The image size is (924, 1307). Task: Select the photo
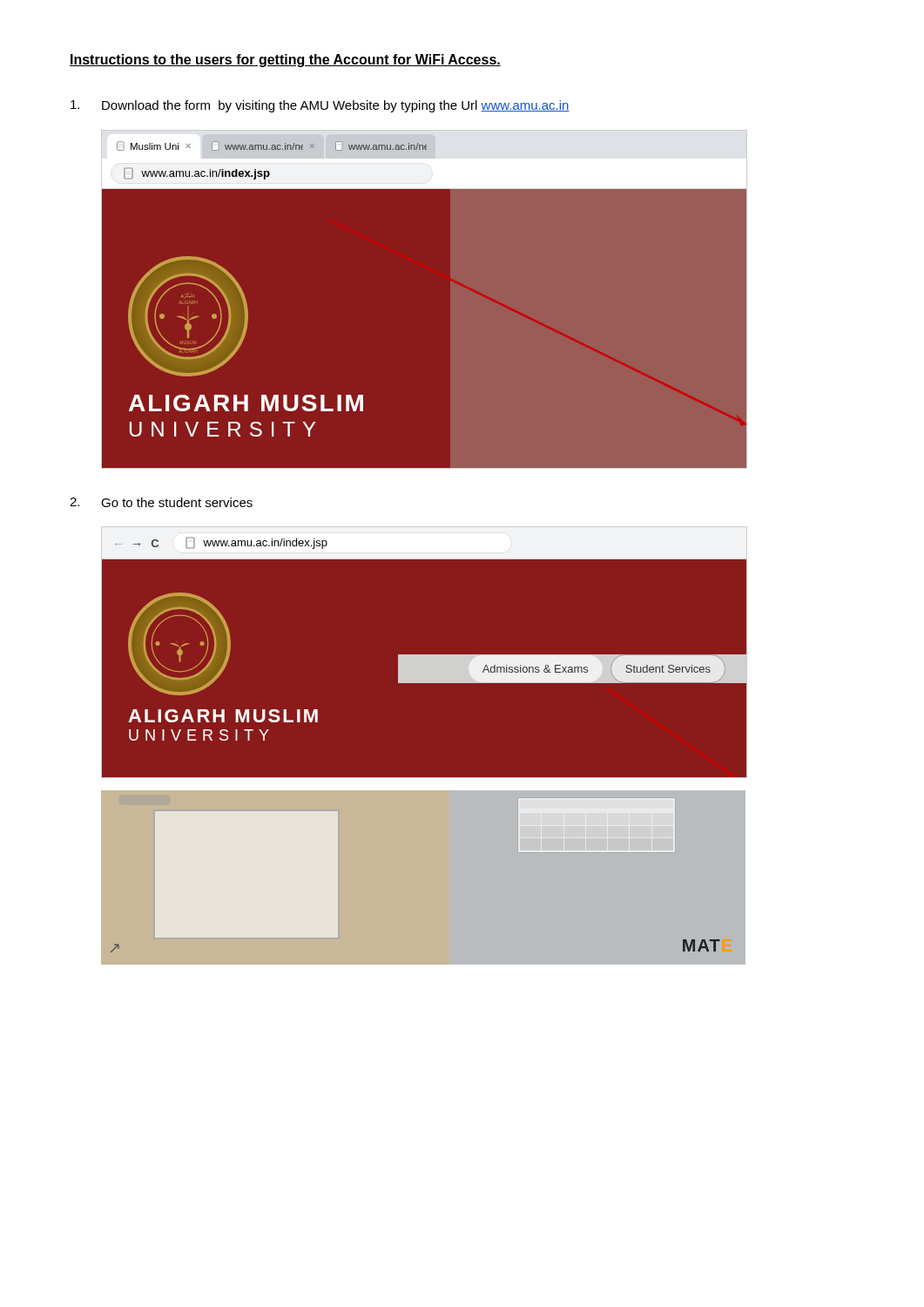423,878
